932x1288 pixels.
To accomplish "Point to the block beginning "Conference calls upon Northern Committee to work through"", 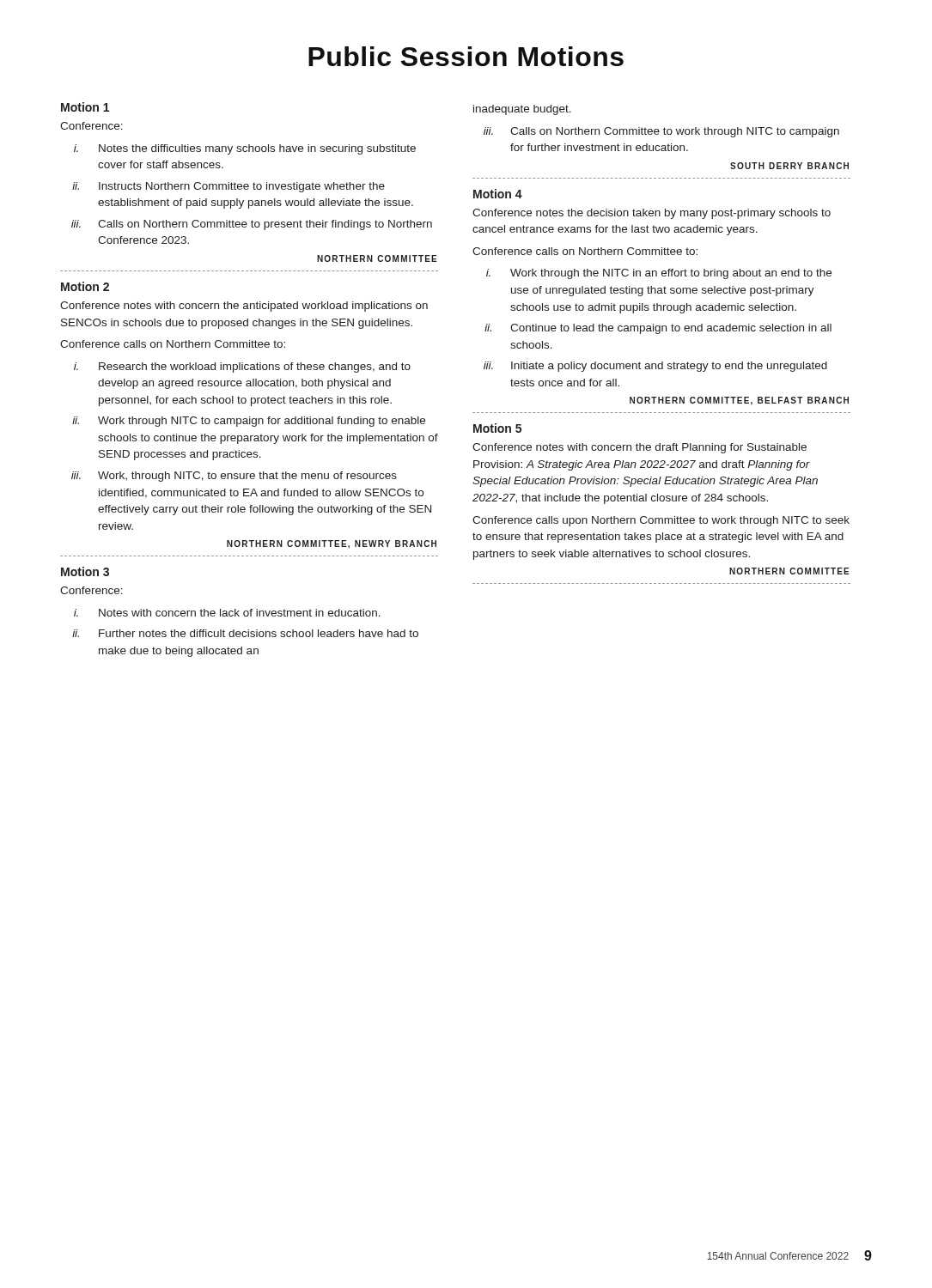I will (x=661, y=536).
